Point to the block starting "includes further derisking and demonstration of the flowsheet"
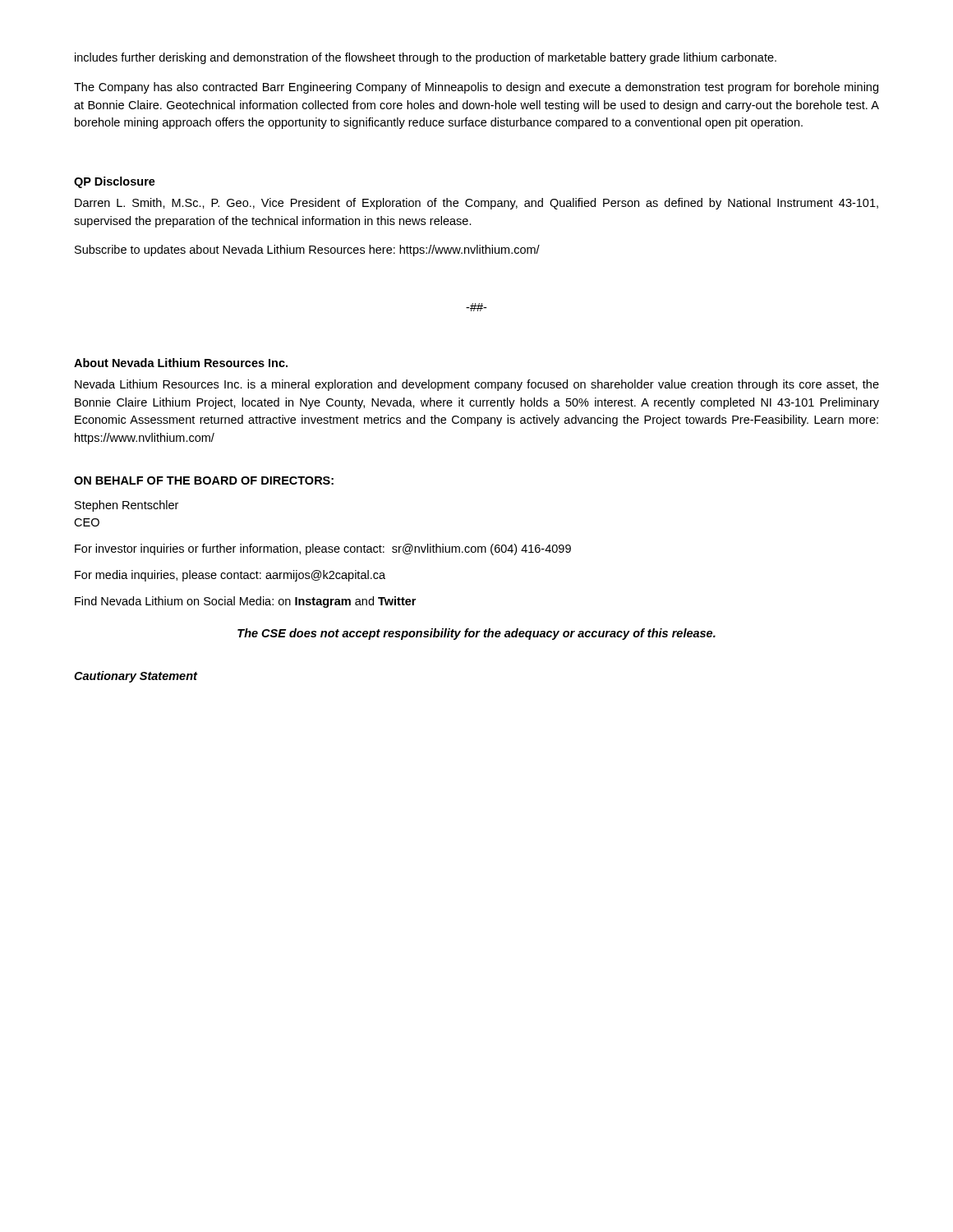This screenshot has width=953, height=1232. [476, 91]
